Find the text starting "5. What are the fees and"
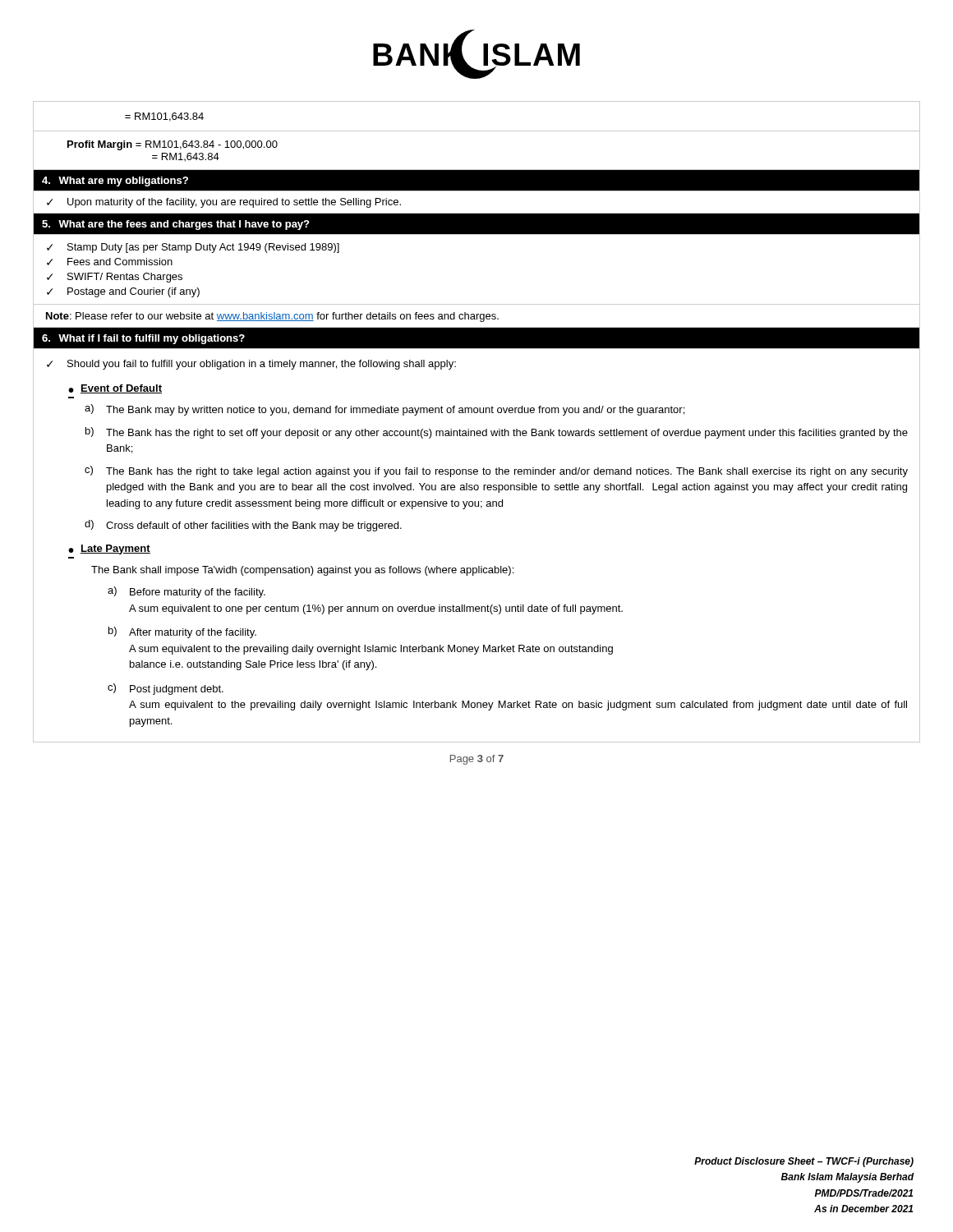The width and height of the screenshot is (953, 1232). point(176,224)
